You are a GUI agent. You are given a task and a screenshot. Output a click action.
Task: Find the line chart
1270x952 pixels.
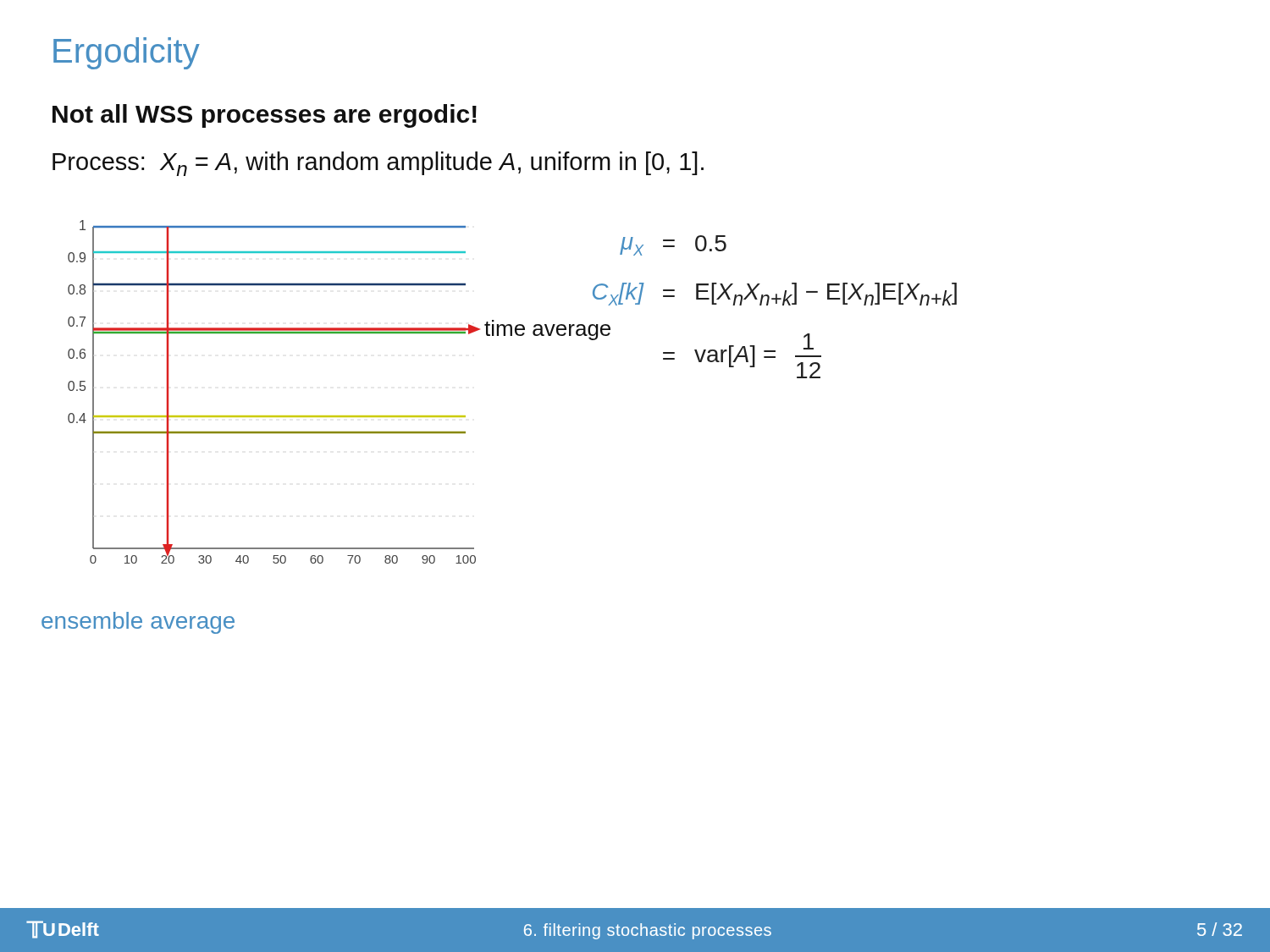[263, 413]
